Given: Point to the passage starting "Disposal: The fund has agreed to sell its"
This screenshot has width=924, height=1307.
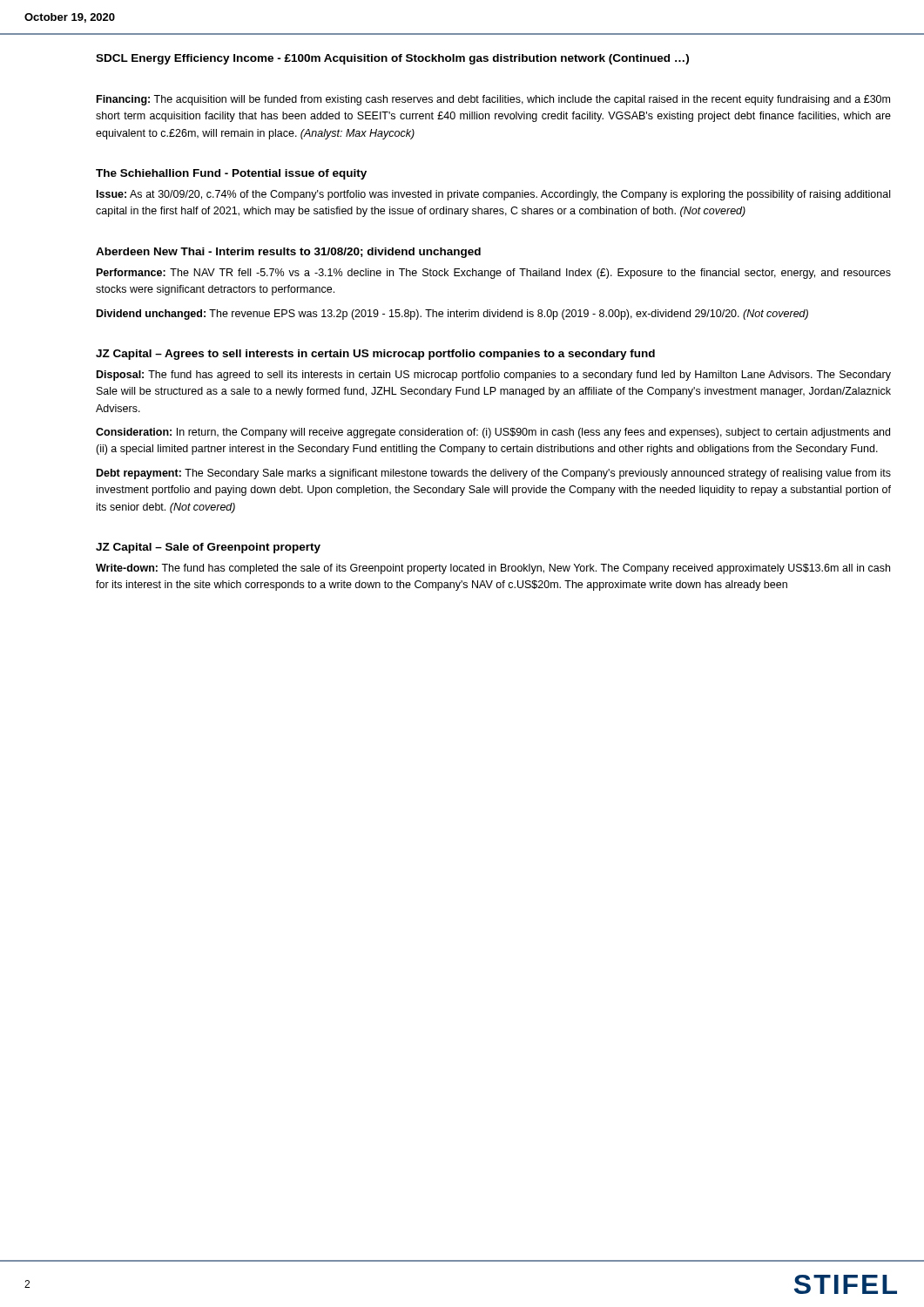Looking at the screenshot, I should pyautogui.click(x=493, y=392).
